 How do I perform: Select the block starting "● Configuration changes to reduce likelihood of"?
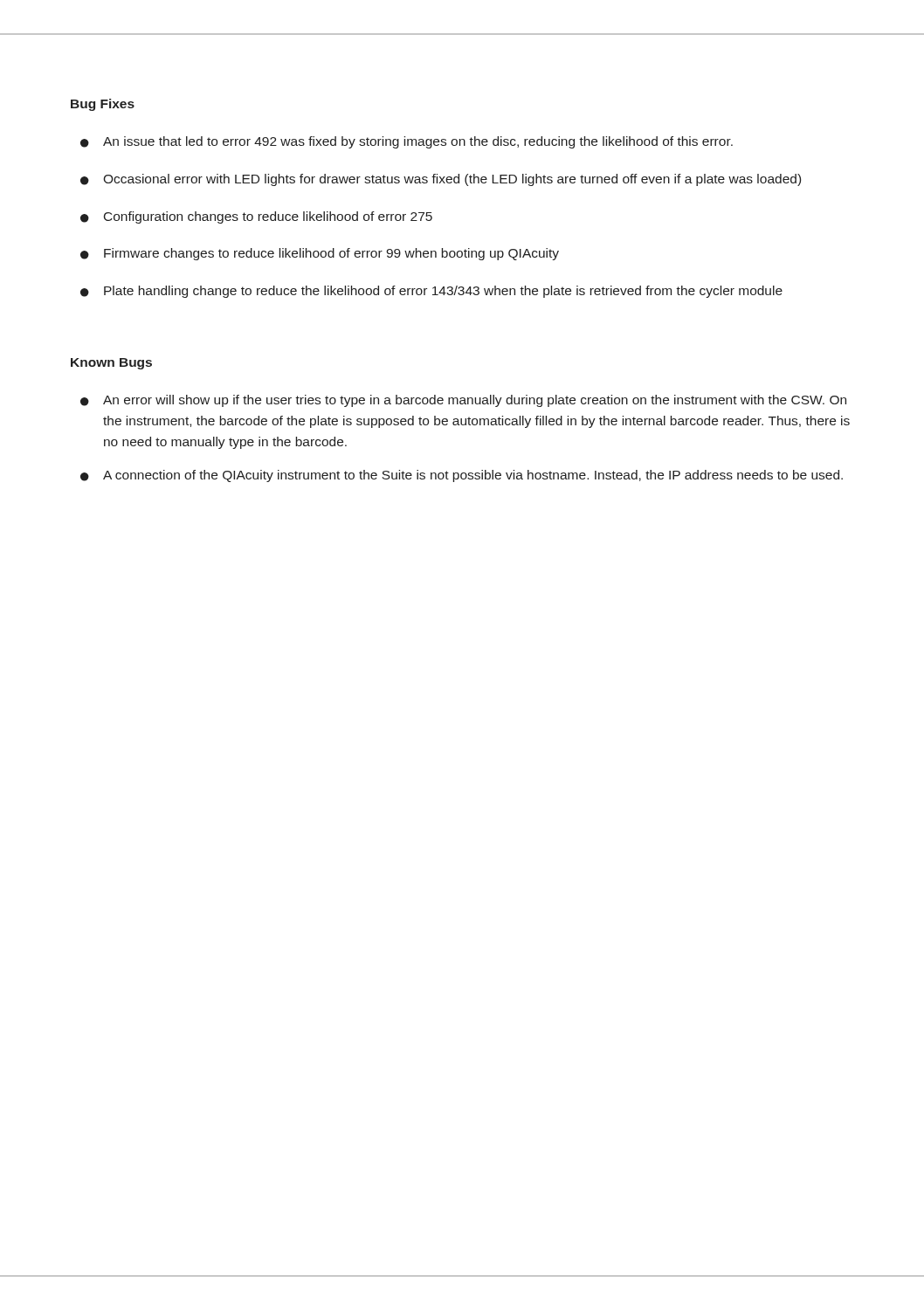(256, 217)
